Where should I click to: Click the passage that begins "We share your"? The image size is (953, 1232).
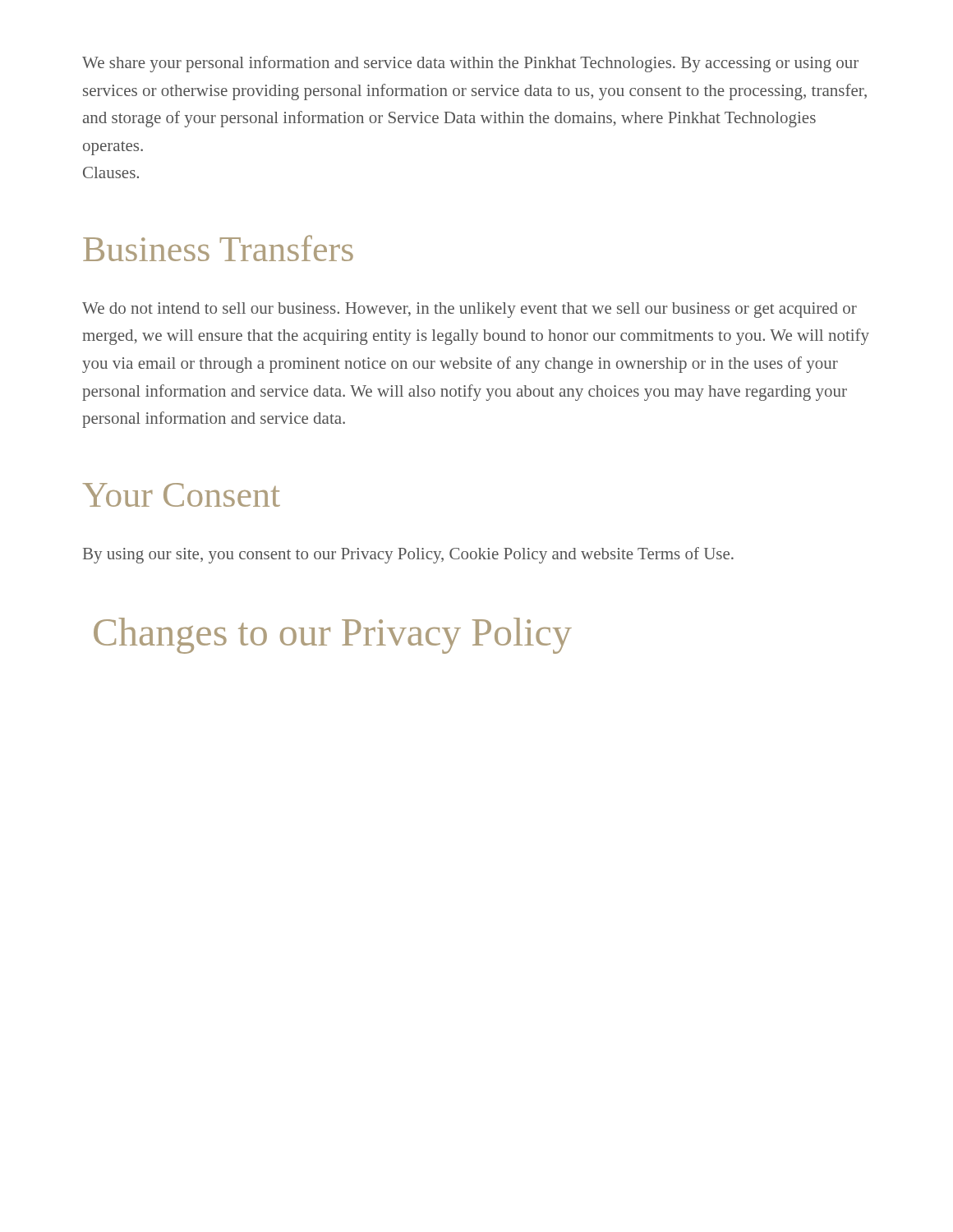point(475,118)
